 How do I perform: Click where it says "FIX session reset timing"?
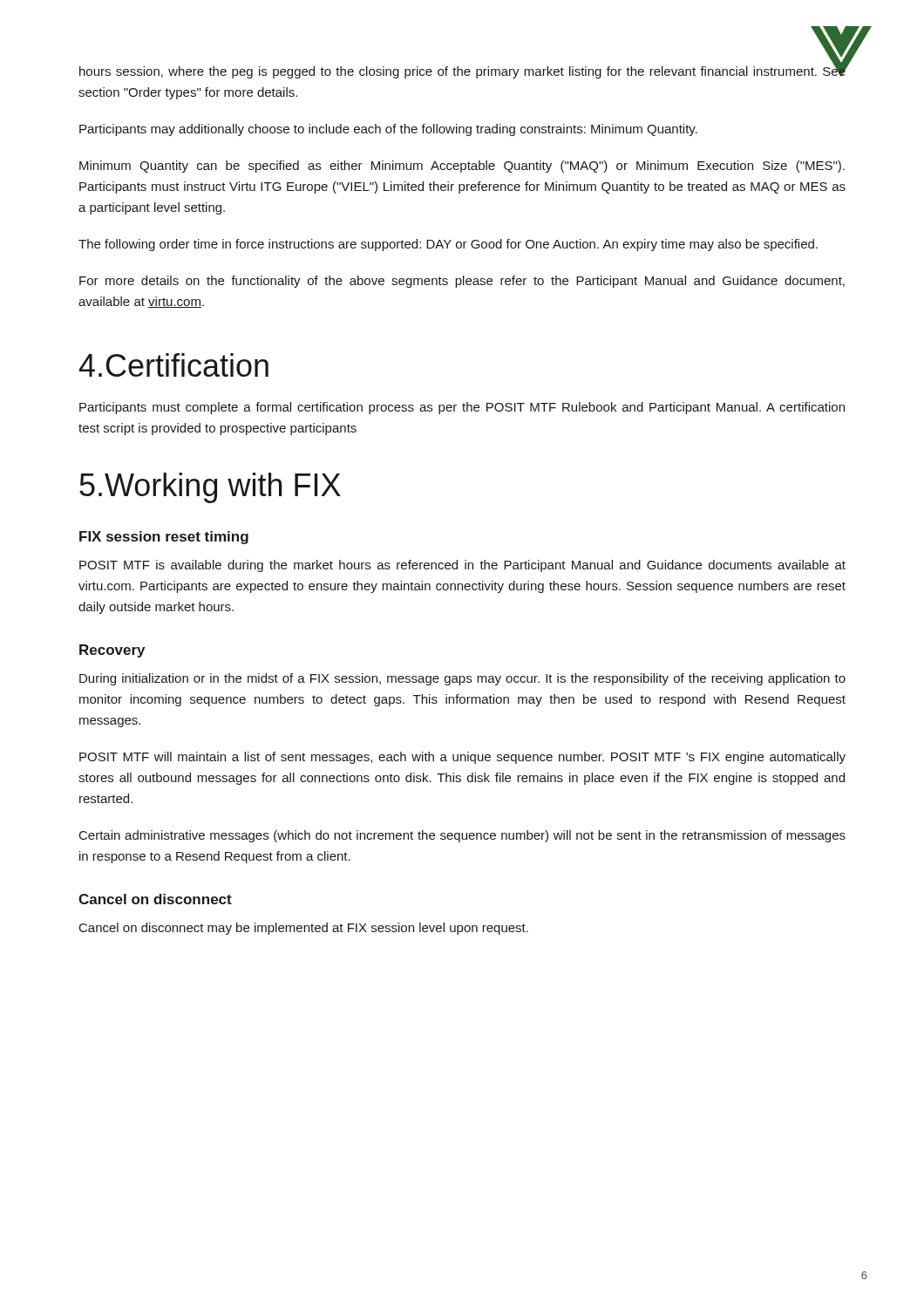[164, 538]
